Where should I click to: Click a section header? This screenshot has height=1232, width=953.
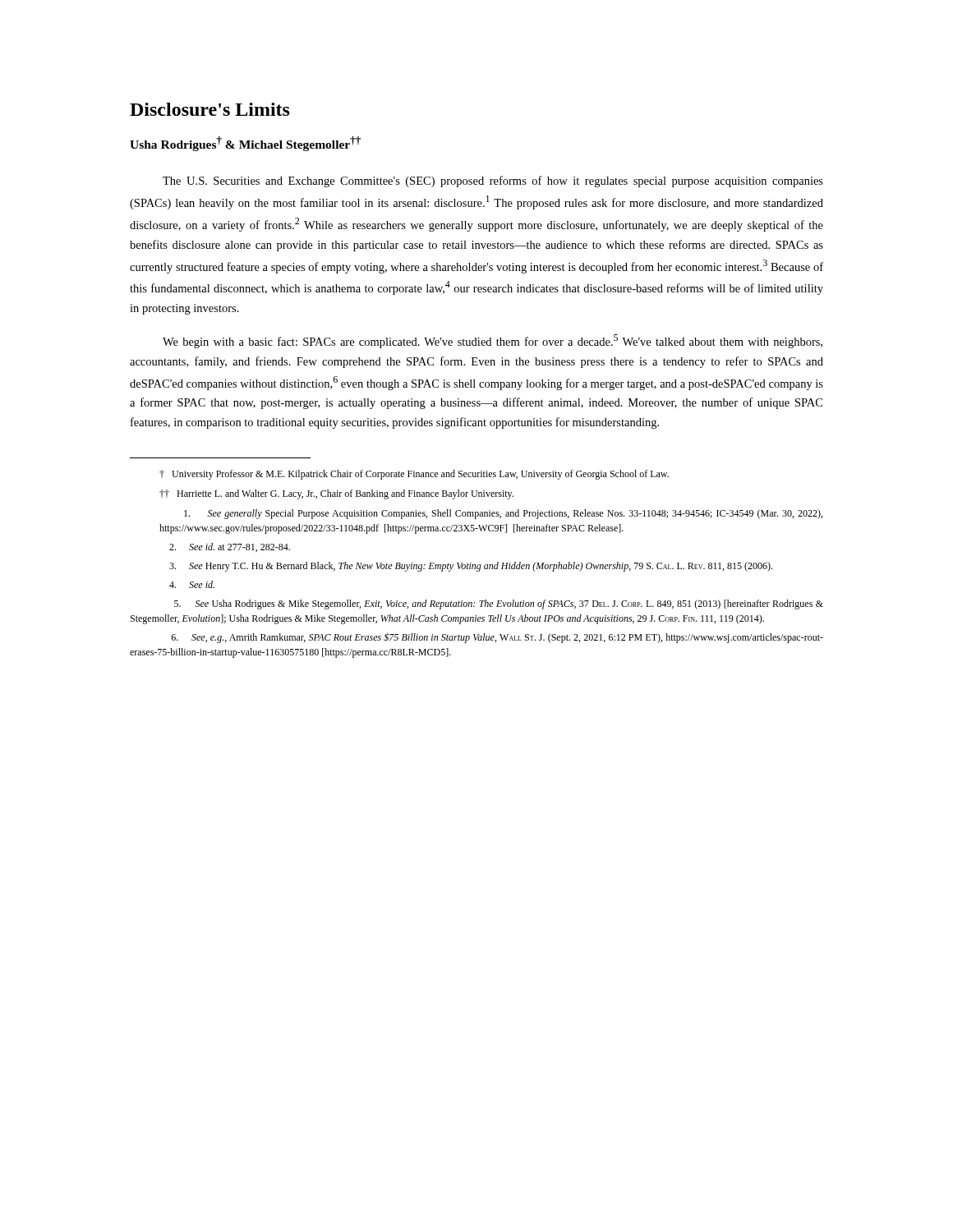(x=245, y=143)
